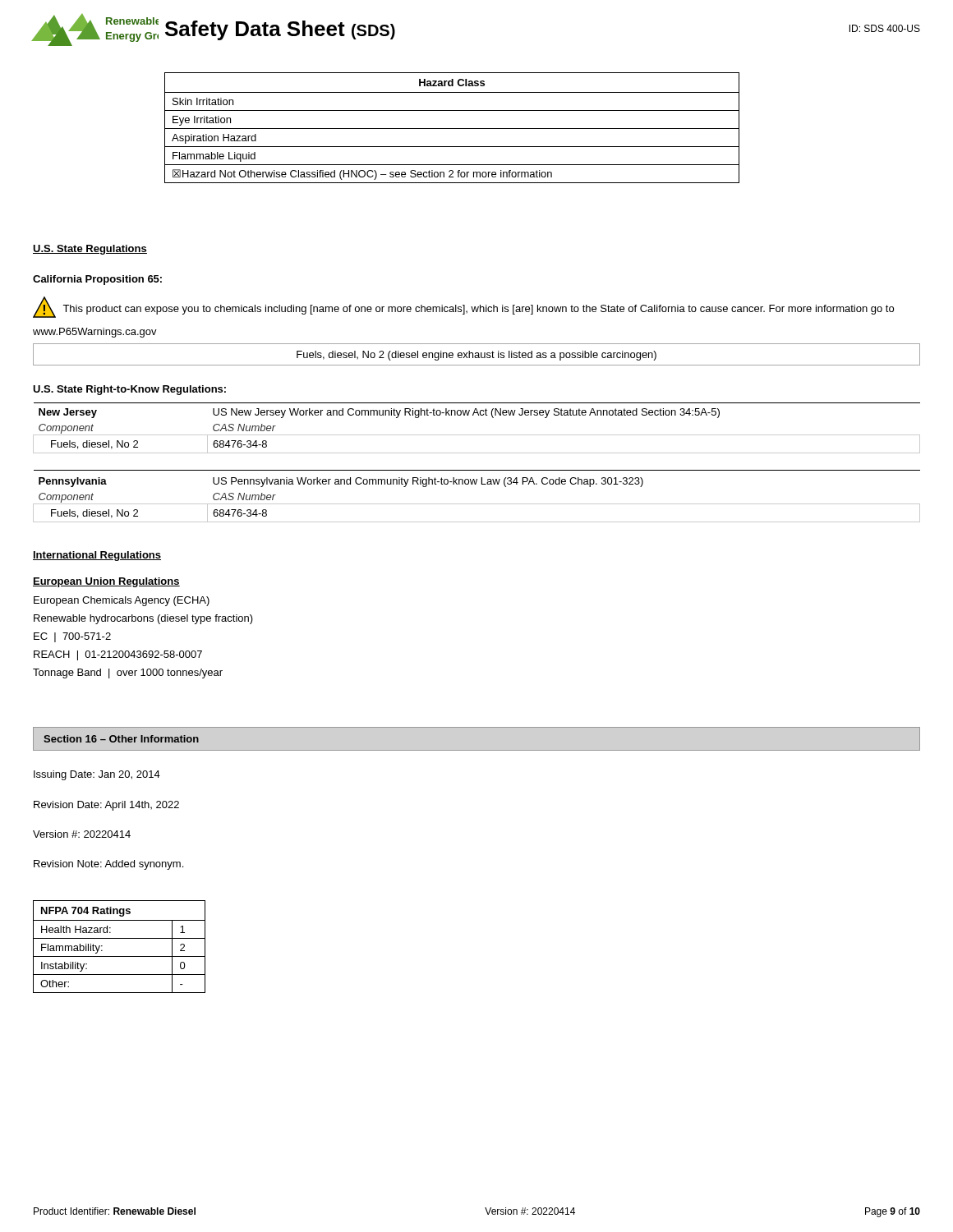Locate the text block that reads "European Chemicals Agency (ECHA) Renewable"

[x=122, y=601]
